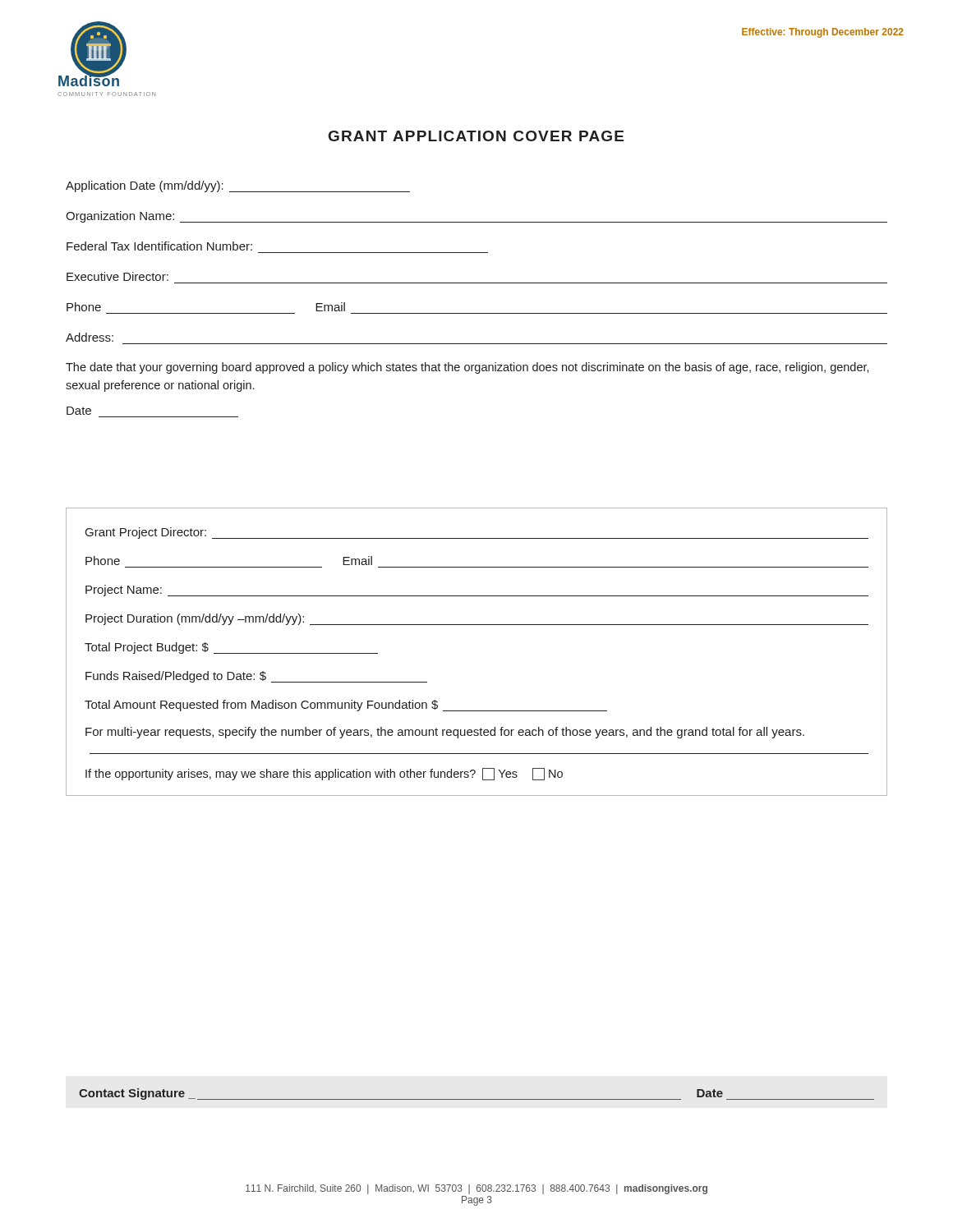Viewport: 953px width, 1232px height.
Task: Click on the text that reads "Federal Tax Identification Number:"
Action: tap(277, 245)
